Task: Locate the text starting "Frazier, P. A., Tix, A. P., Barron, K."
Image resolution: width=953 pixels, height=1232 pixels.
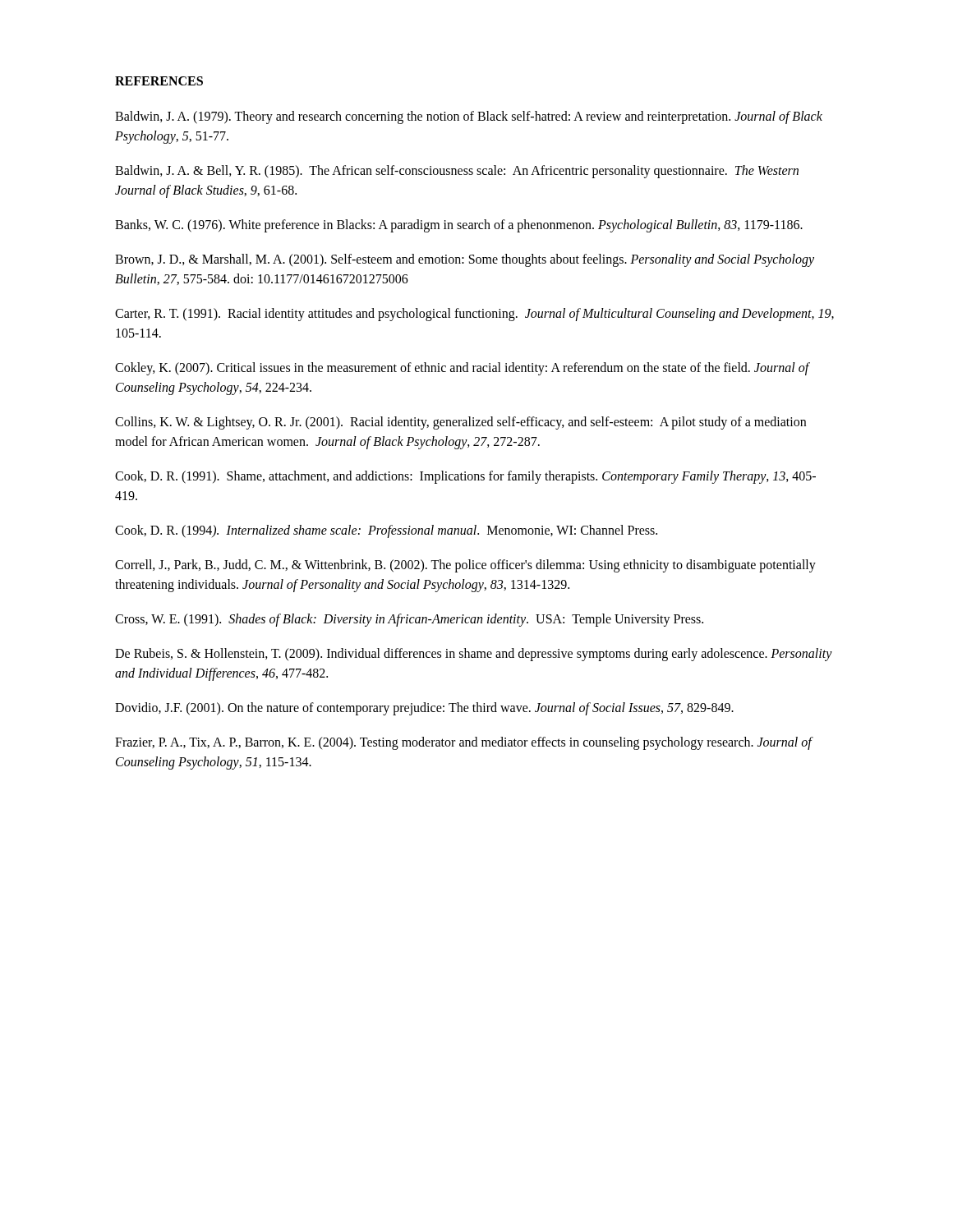Action: pos(463,752)
